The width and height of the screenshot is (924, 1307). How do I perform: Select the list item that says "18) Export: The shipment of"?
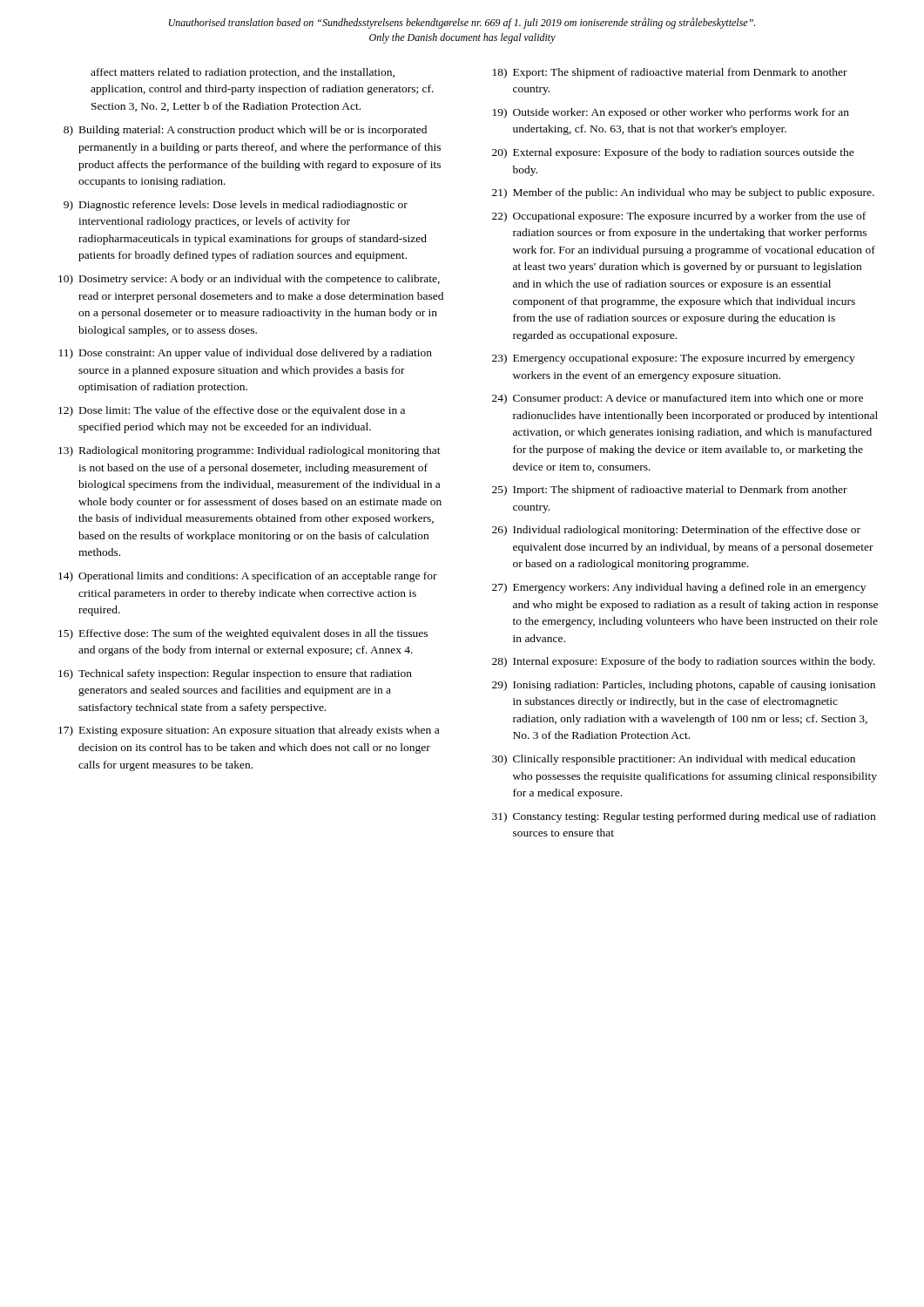(679, 80)
